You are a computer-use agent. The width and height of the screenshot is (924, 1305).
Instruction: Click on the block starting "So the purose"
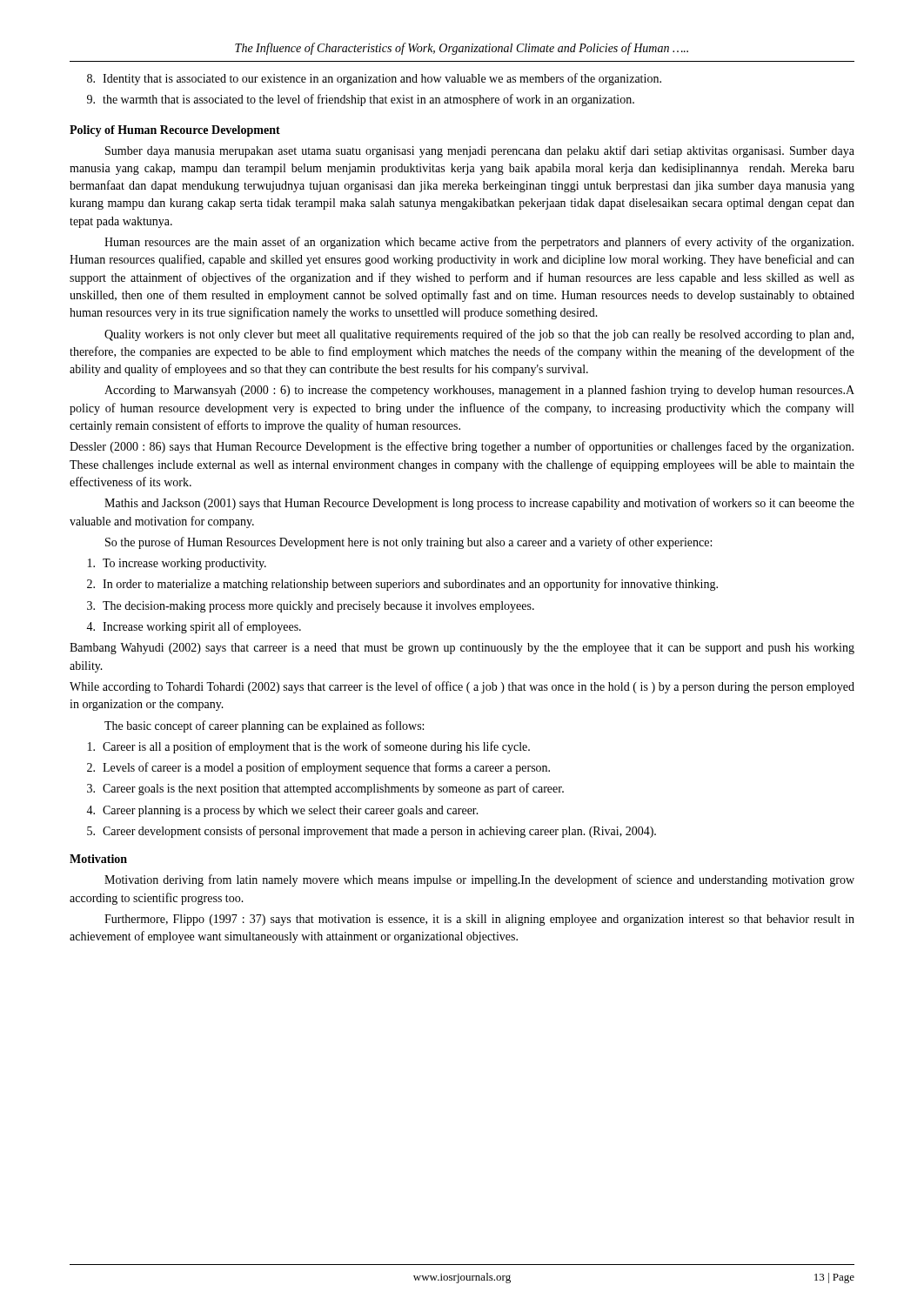(462, 543)
